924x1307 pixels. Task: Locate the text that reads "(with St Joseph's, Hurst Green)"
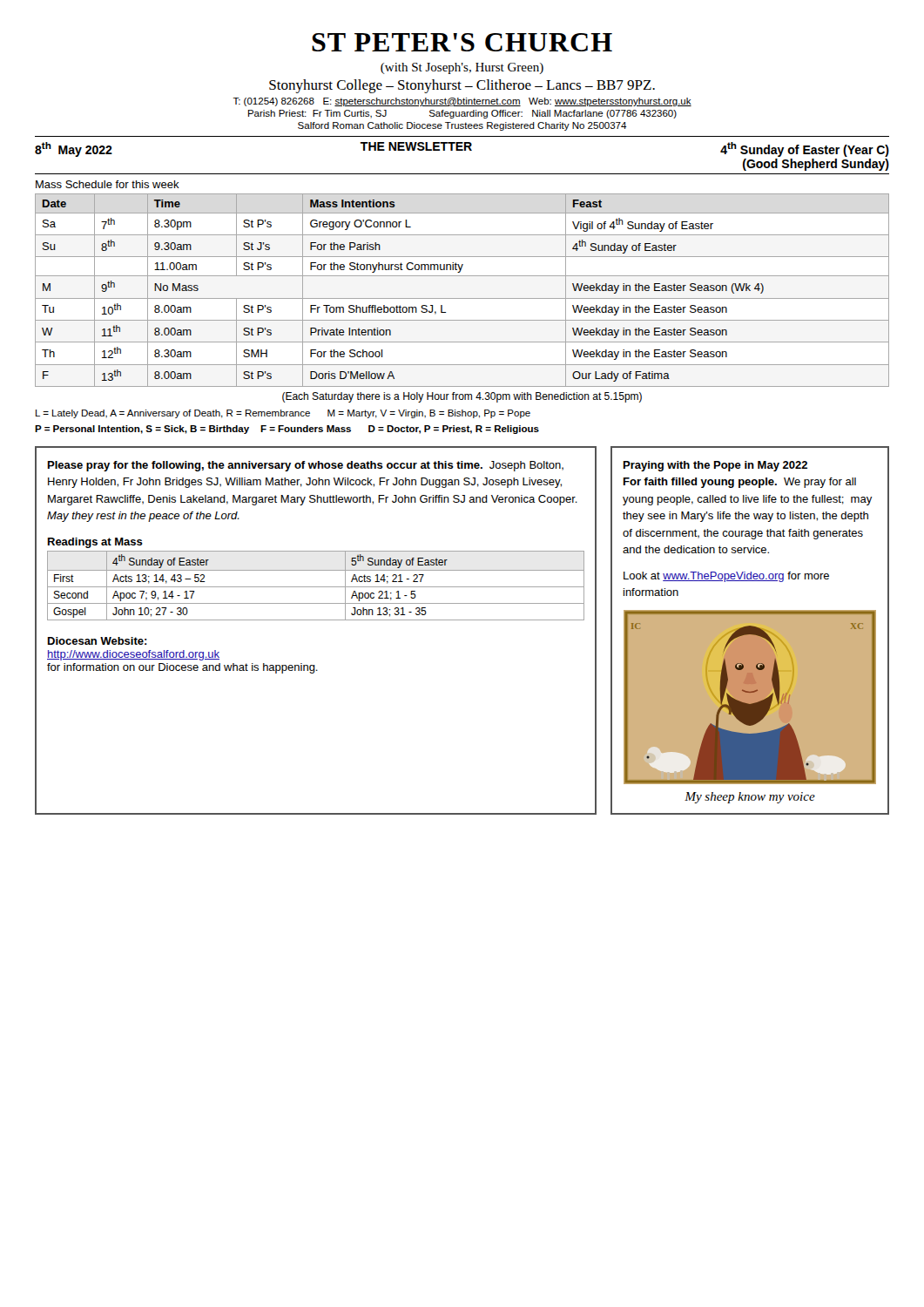(x=462, y=68)
